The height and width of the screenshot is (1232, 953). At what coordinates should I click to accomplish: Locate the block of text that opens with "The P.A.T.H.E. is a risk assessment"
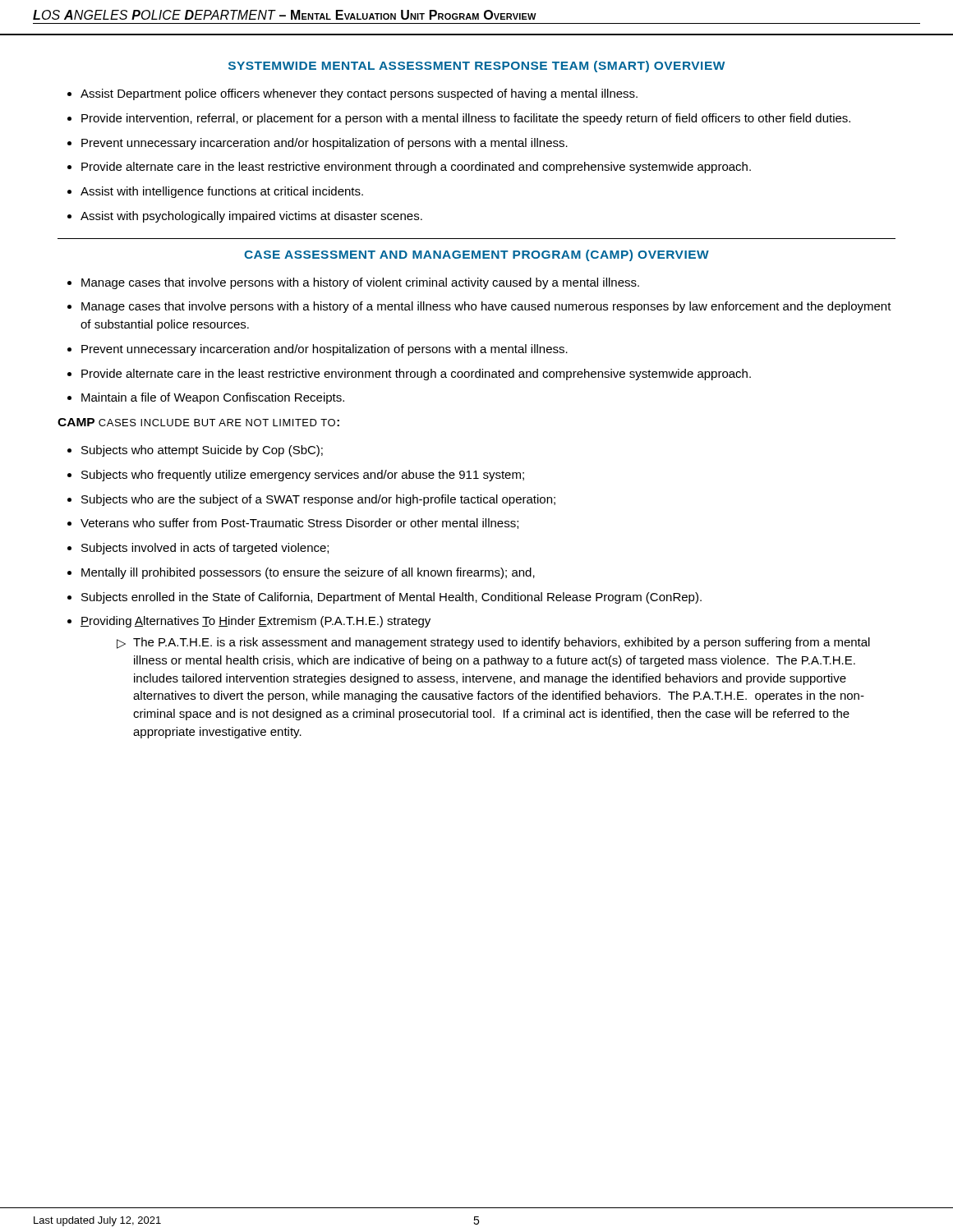(x=502, y=687)
